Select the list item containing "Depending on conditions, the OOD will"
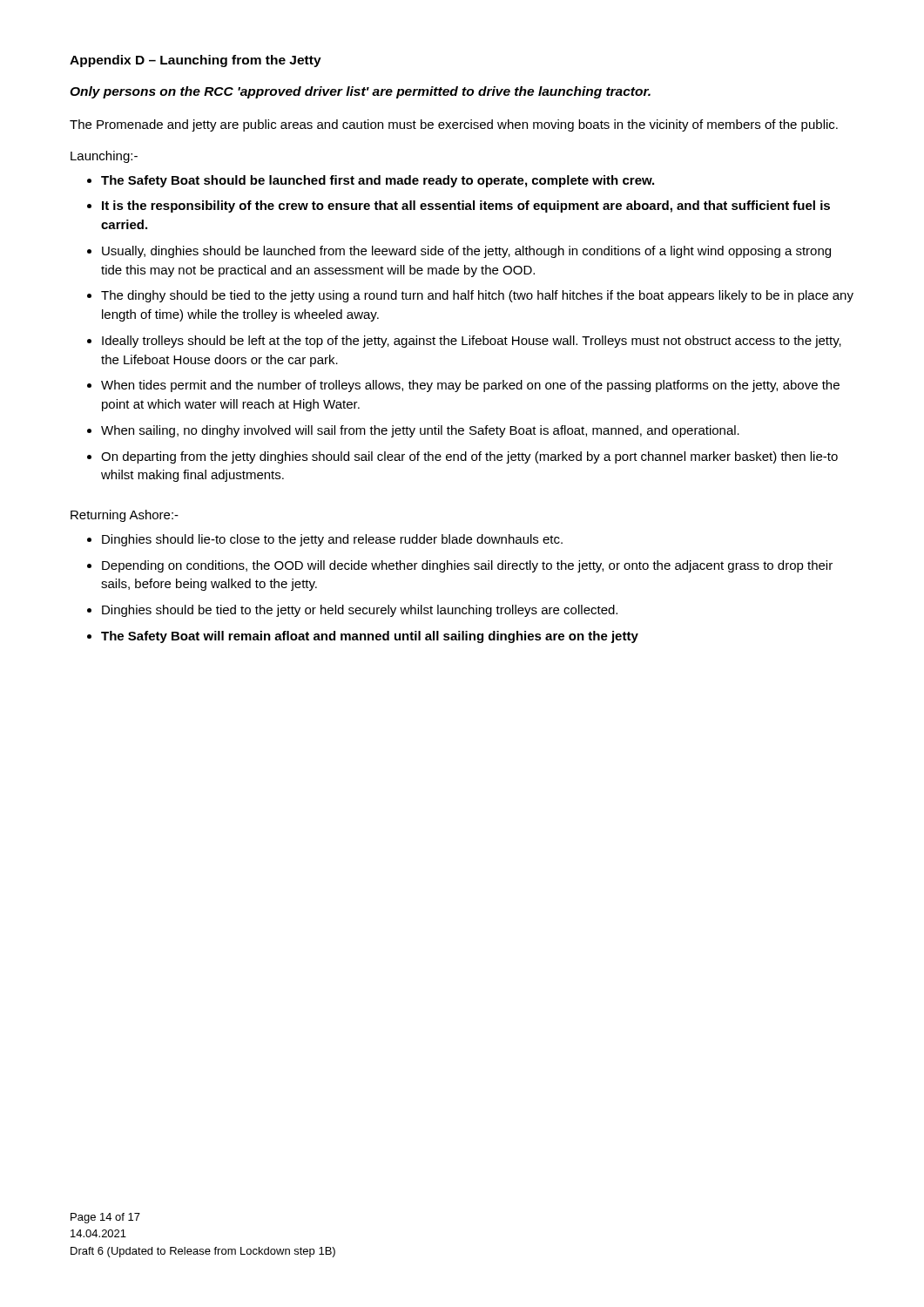This screenshot has width=924, height=1307. 467,574
